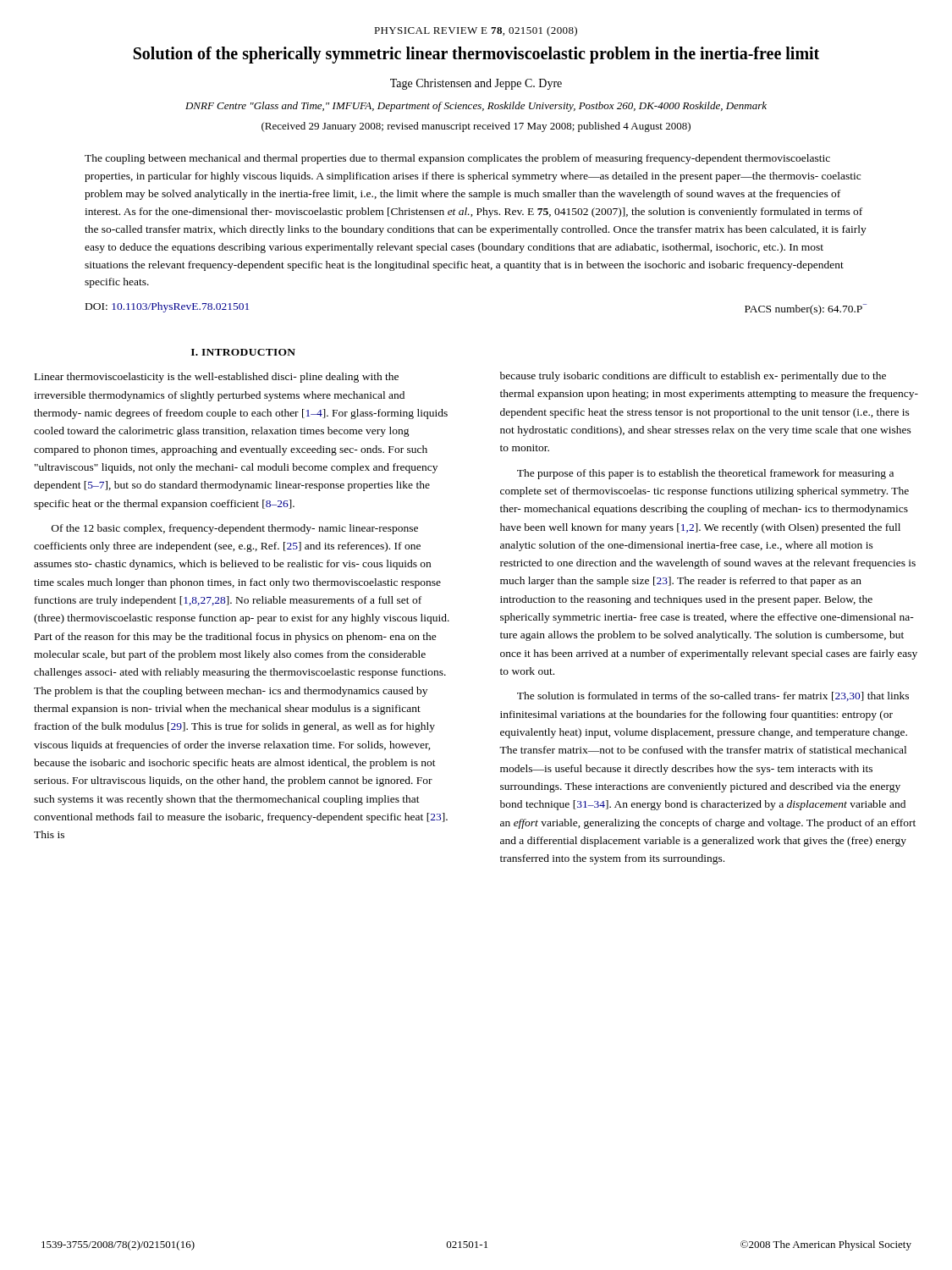Click on the text block containing "Linear thermoviscoelasticity is the well-established disci- pline"
The height and width of the screenshot is (1270, 952).
(241, 440)
